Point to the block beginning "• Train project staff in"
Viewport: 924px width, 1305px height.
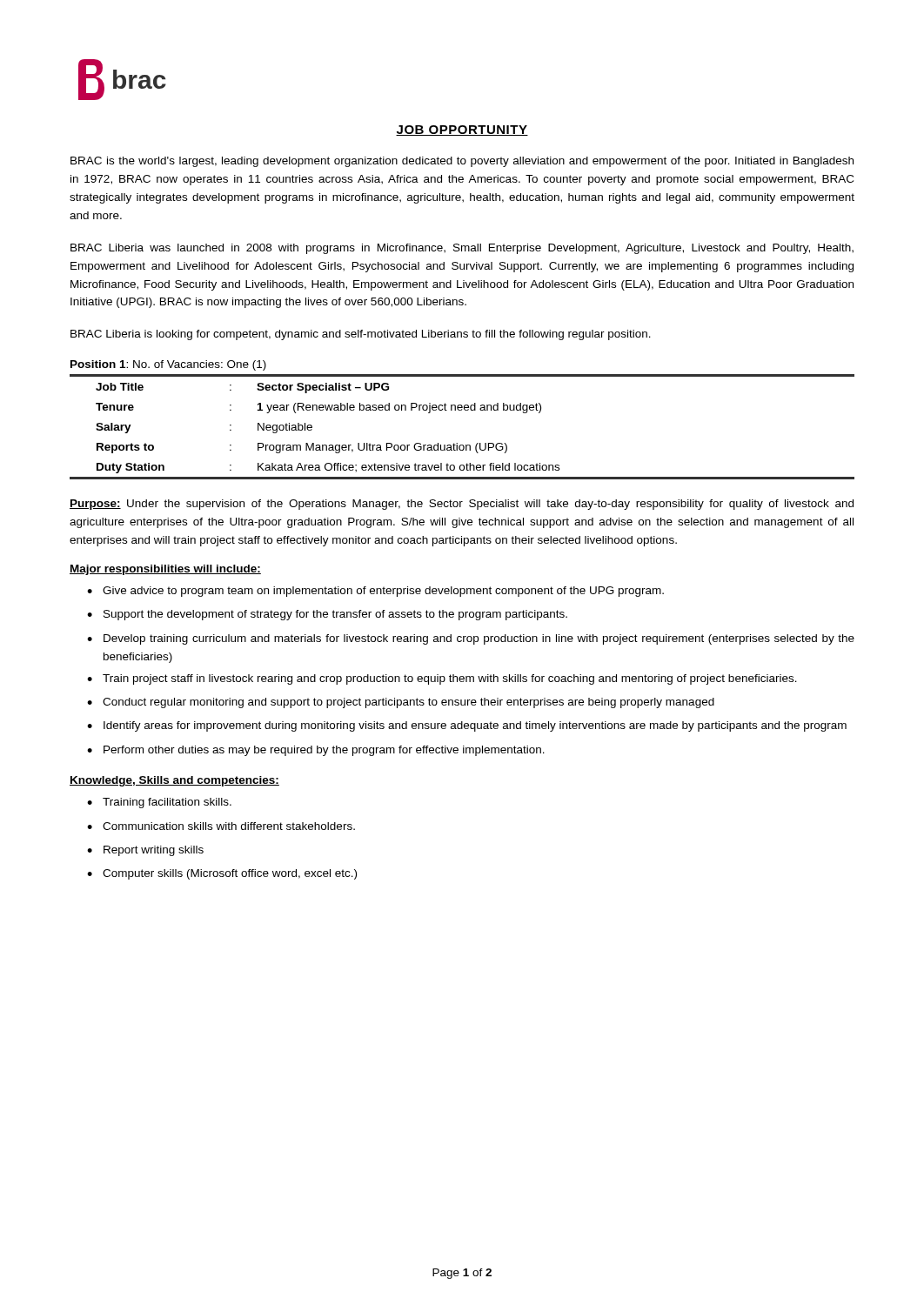471,680
